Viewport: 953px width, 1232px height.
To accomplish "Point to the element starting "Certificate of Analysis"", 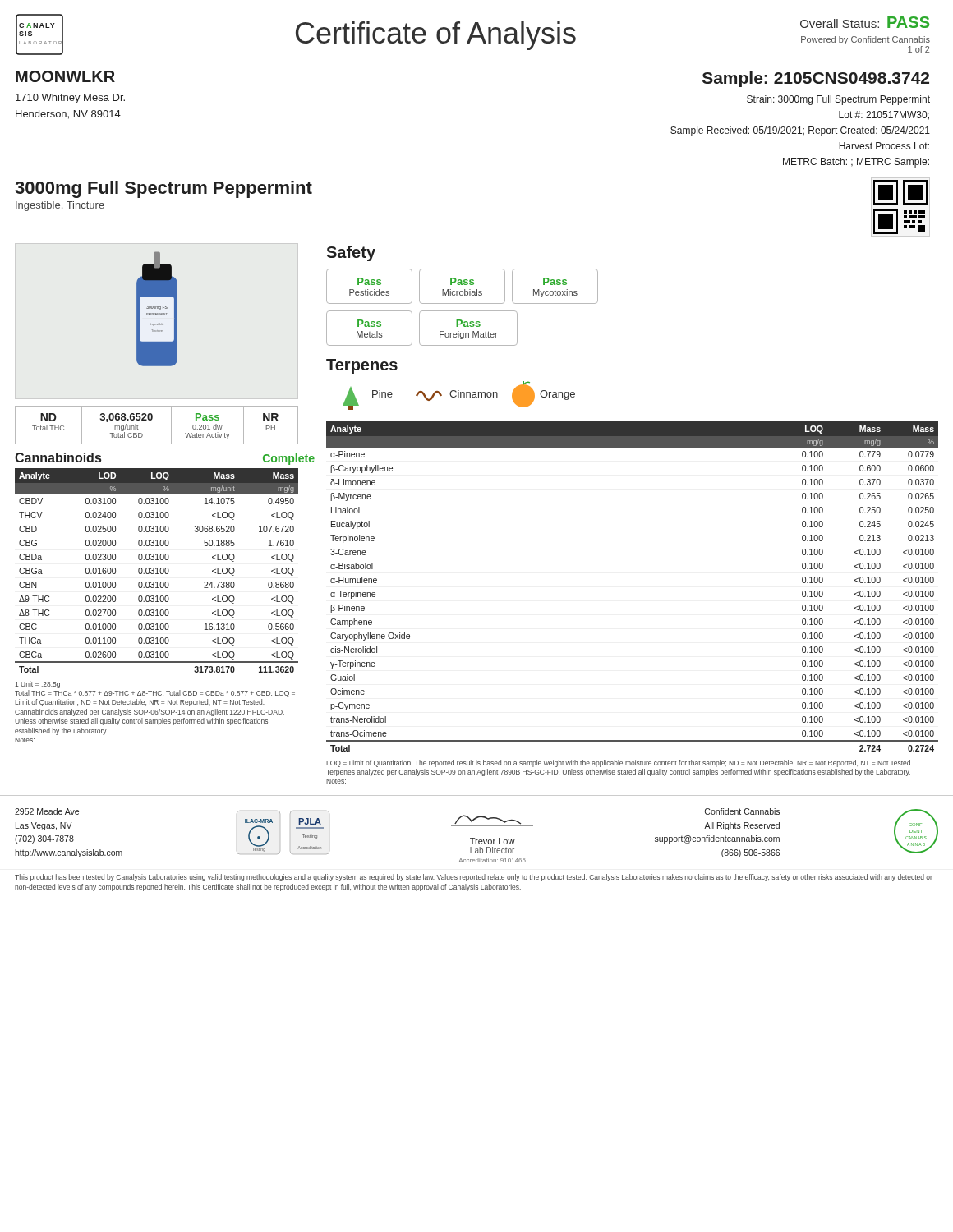I will (x=435, y=33).
